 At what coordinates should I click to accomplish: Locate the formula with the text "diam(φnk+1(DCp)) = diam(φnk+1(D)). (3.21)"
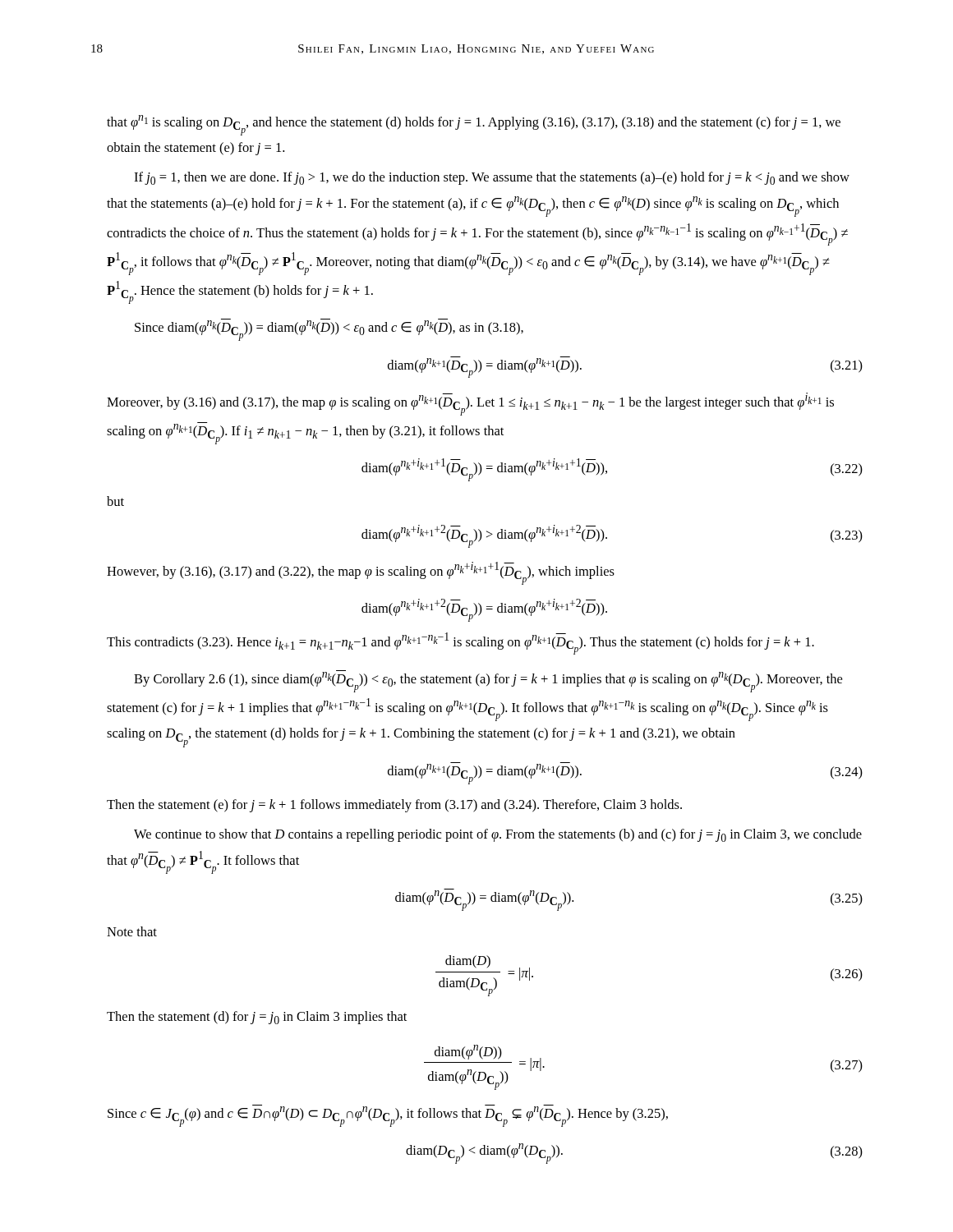(480, 367)
